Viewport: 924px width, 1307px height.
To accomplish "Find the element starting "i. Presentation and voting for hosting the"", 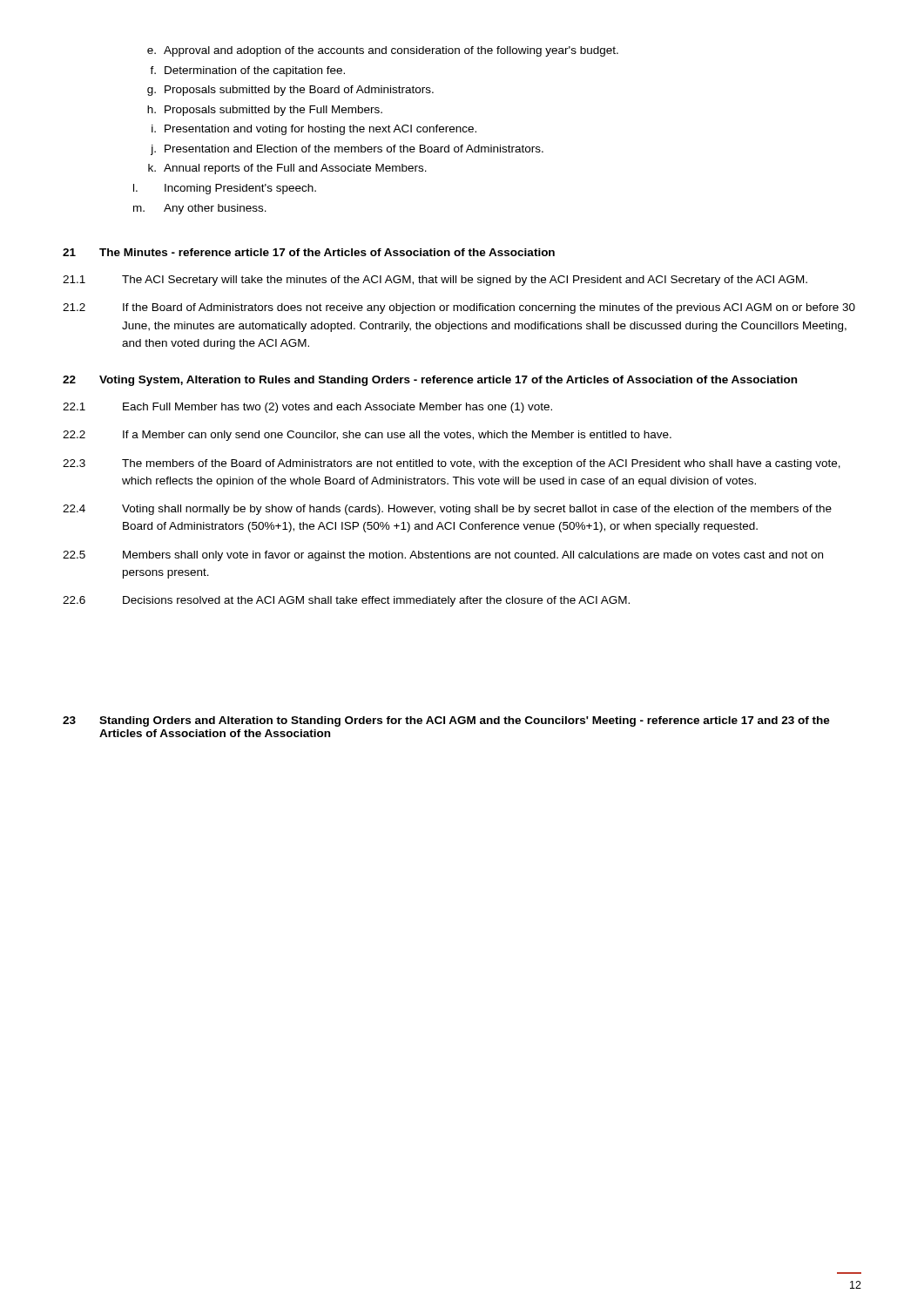I will tap(314, 130).
